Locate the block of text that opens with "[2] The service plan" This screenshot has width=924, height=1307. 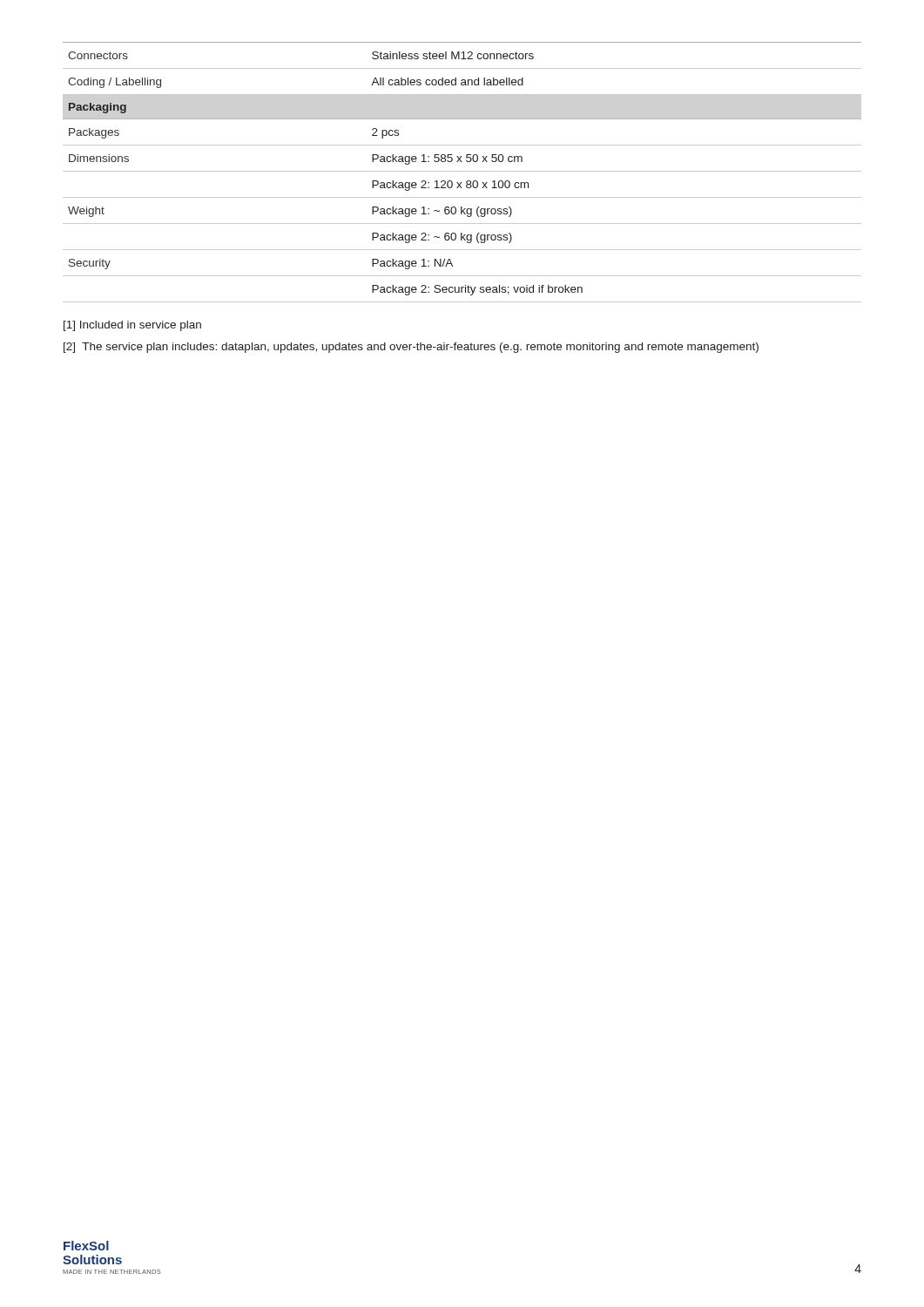pos(411,346)
